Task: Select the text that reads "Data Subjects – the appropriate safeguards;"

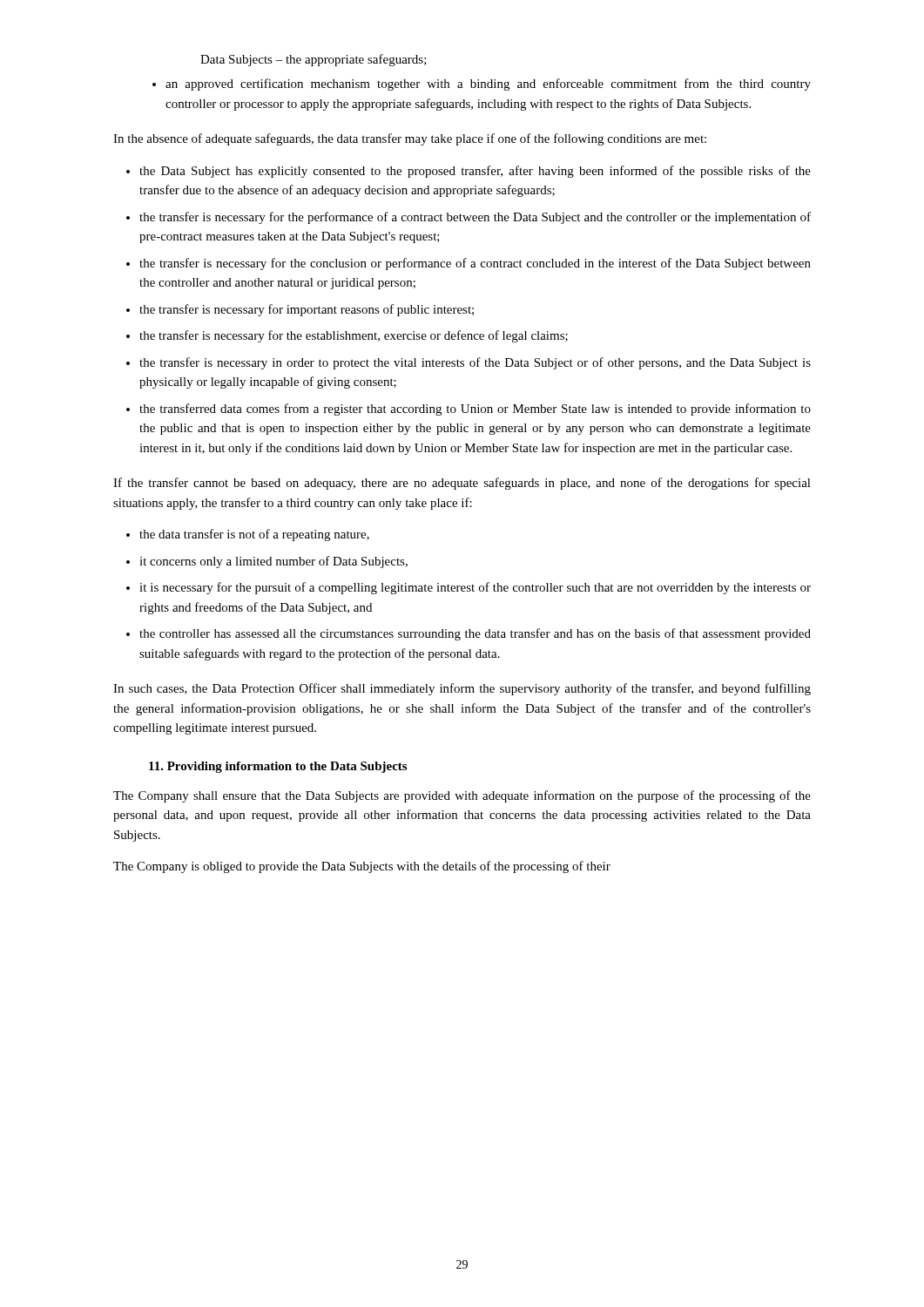Action: [314, 59]
